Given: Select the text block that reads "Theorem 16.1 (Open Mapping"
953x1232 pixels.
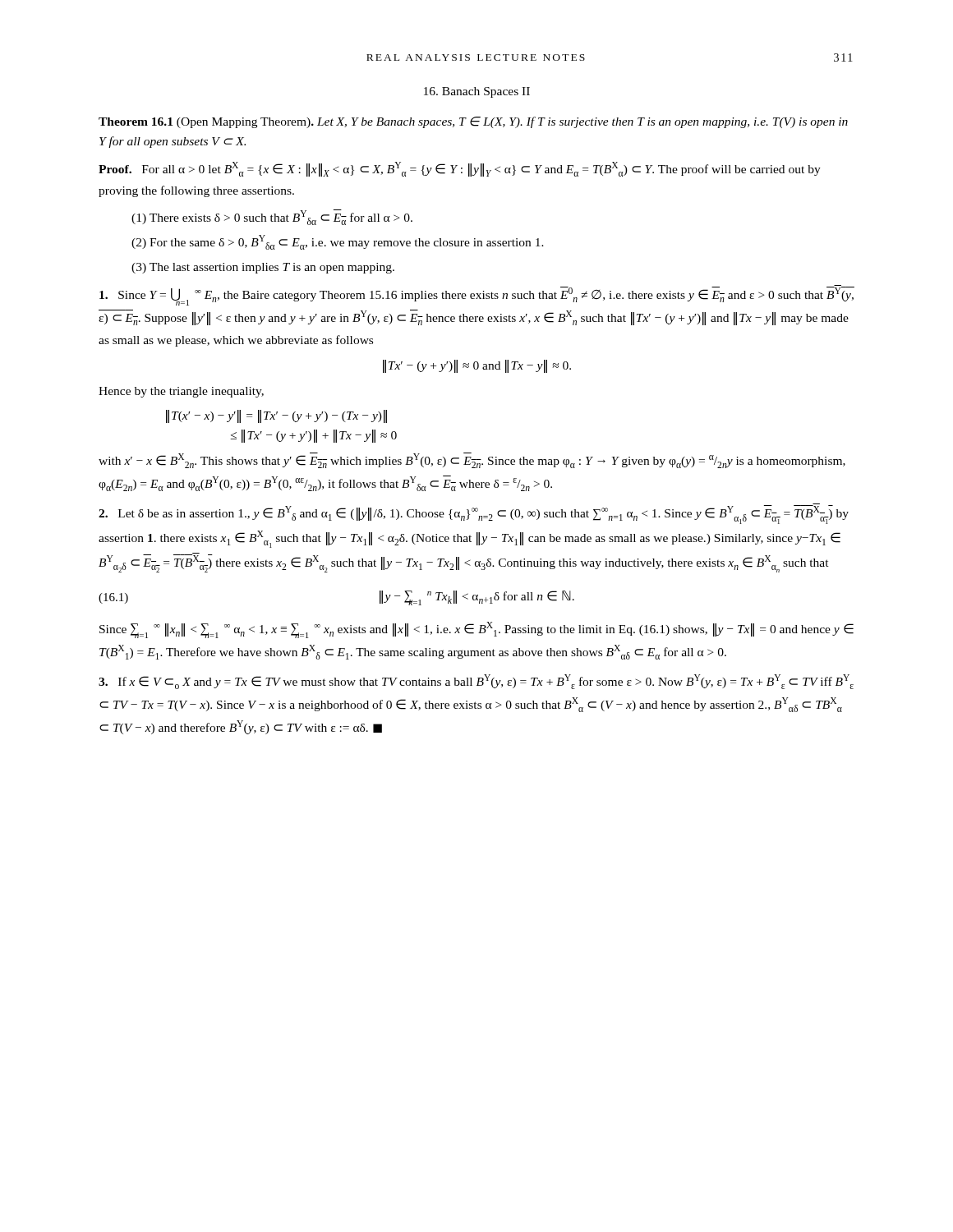Looking at the screenshot, I should (473, 131).
